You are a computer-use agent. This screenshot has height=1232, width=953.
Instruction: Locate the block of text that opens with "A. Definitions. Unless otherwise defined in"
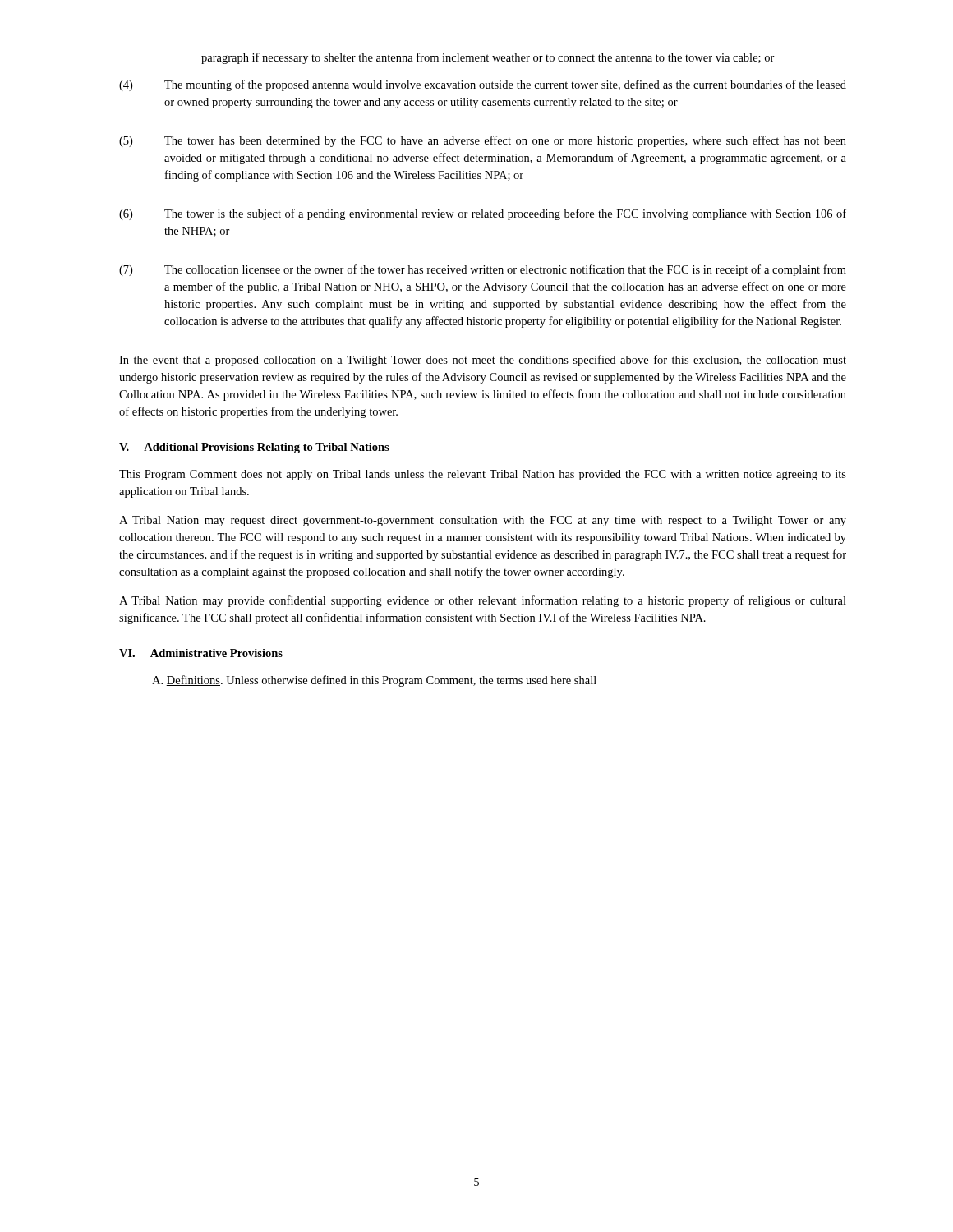[x=374, y=680]
